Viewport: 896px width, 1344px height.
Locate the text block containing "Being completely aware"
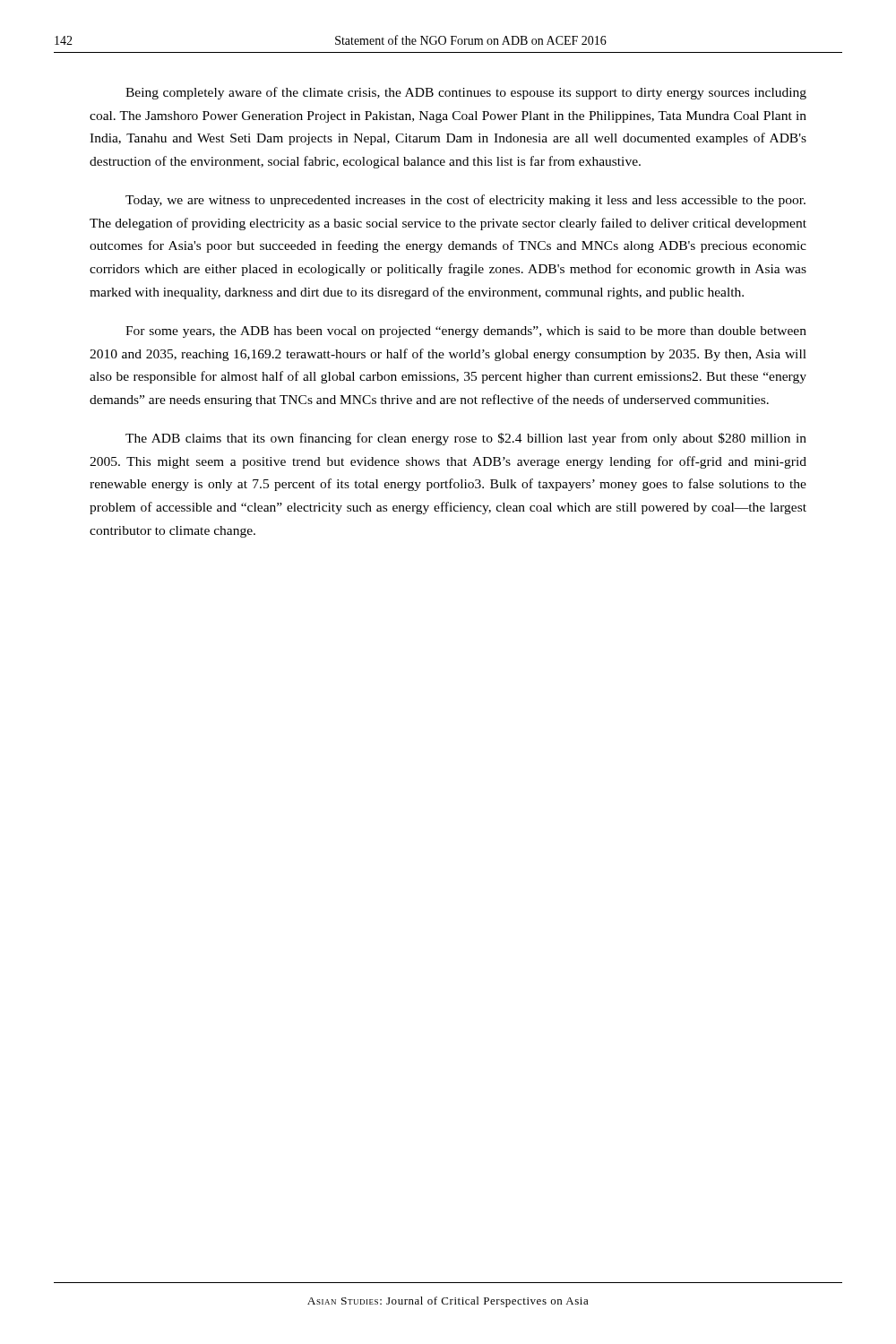tap(448, 126)
